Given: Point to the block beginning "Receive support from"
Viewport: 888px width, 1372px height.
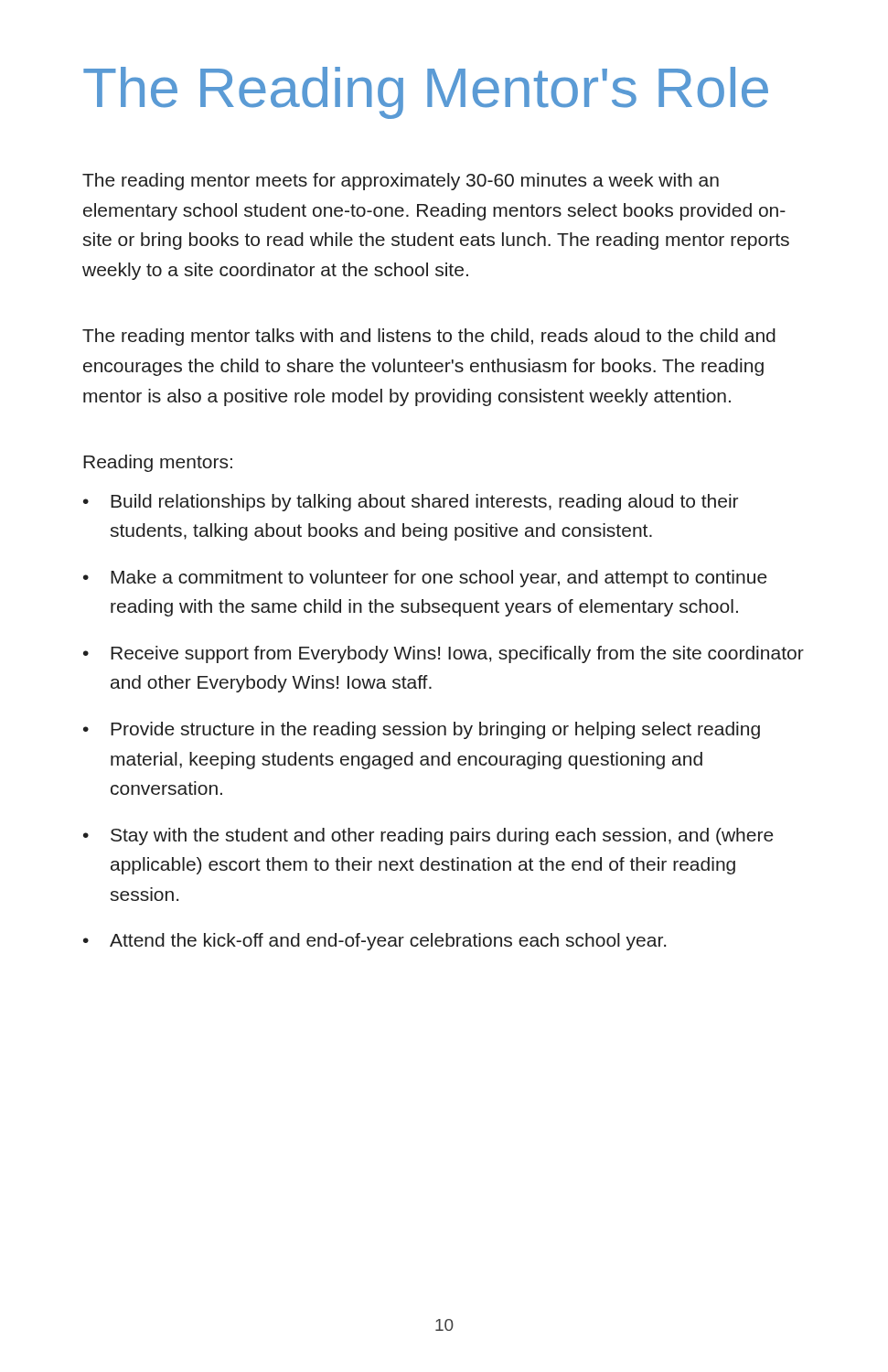Looking at the screenshot, I should coord(444,668).
